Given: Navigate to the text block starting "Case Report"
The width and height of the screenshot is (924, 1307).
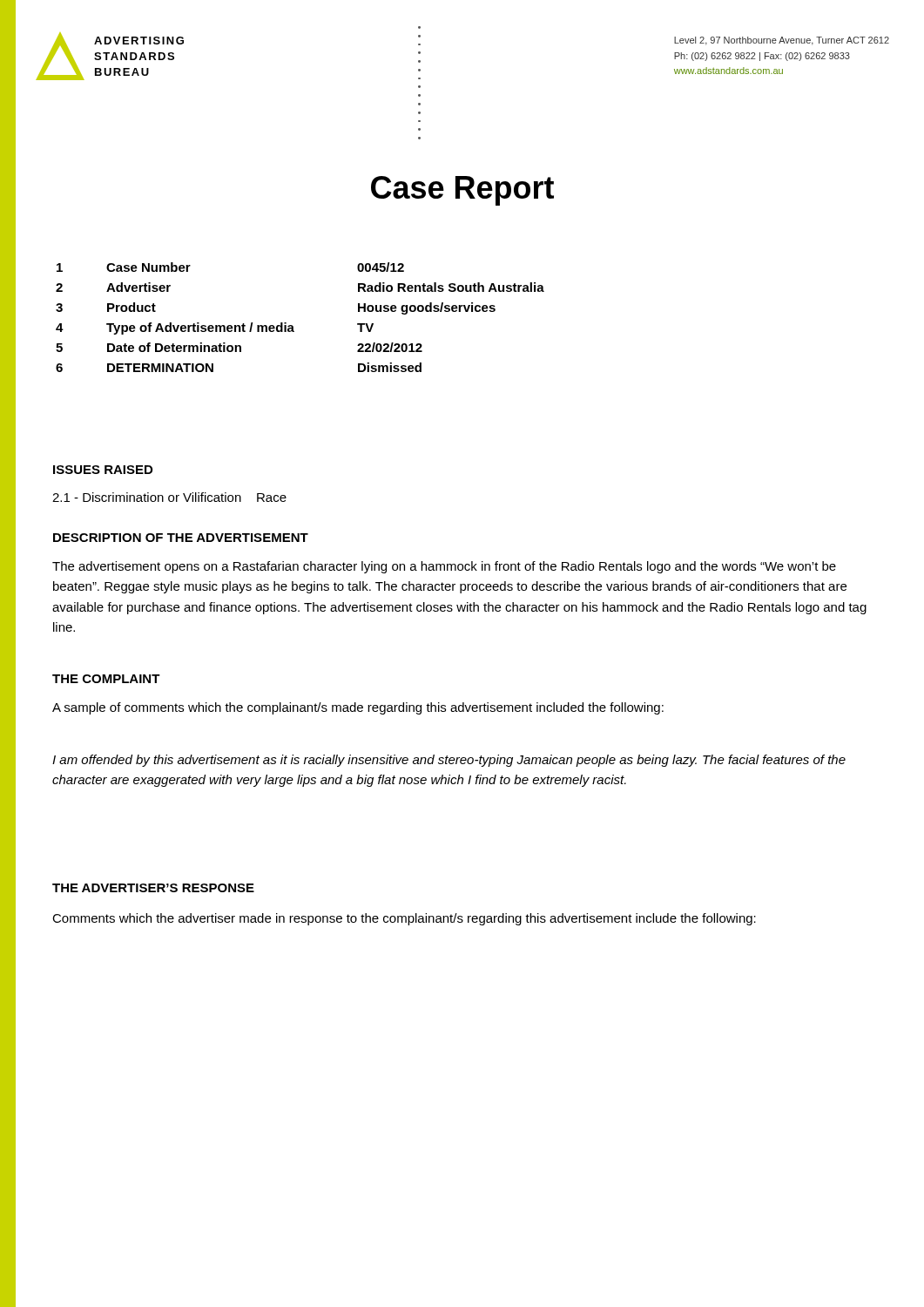Looking at the screenshot, I should point(462,188).
